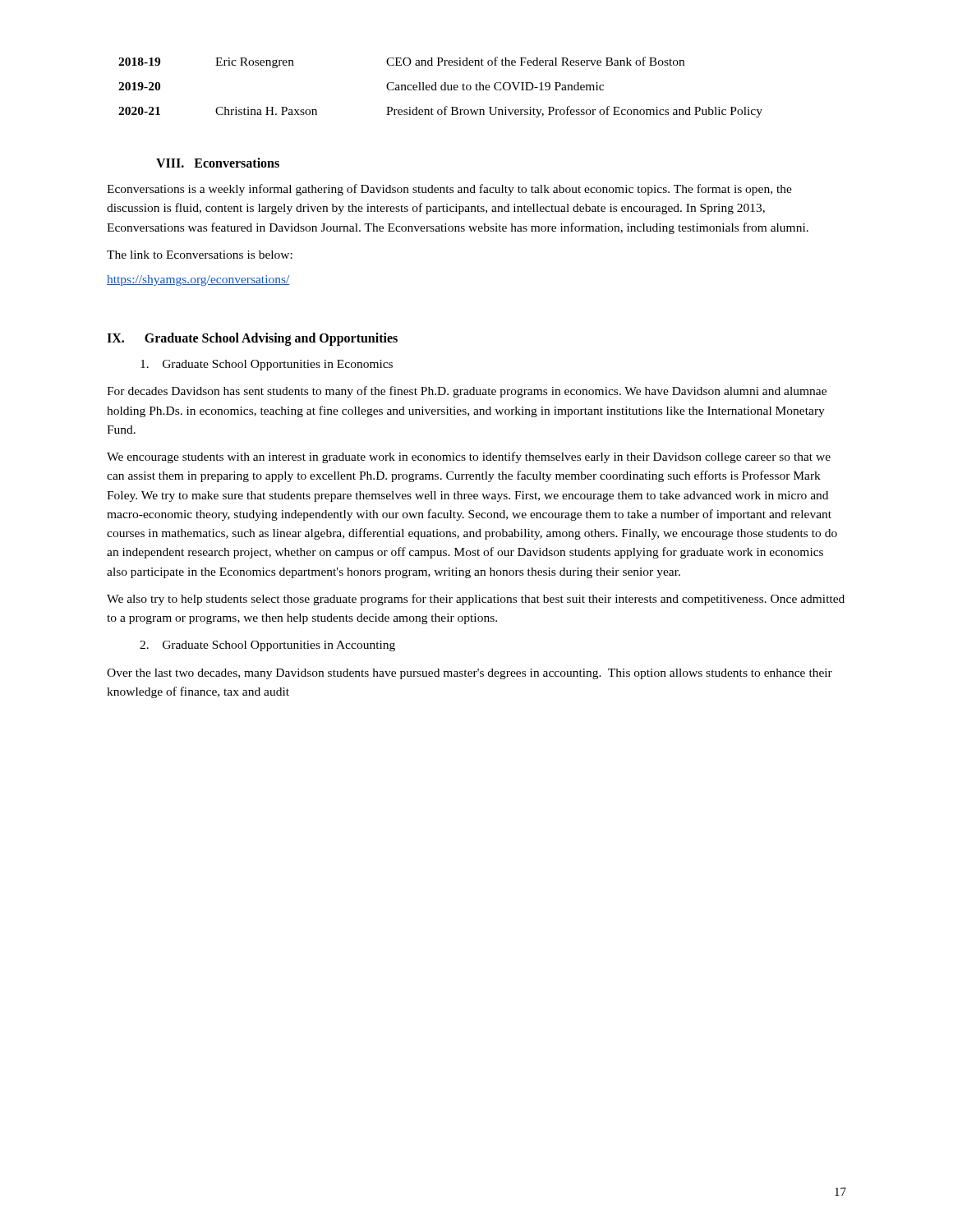Find the text block starting "We also try to help"

pos(476,608)
